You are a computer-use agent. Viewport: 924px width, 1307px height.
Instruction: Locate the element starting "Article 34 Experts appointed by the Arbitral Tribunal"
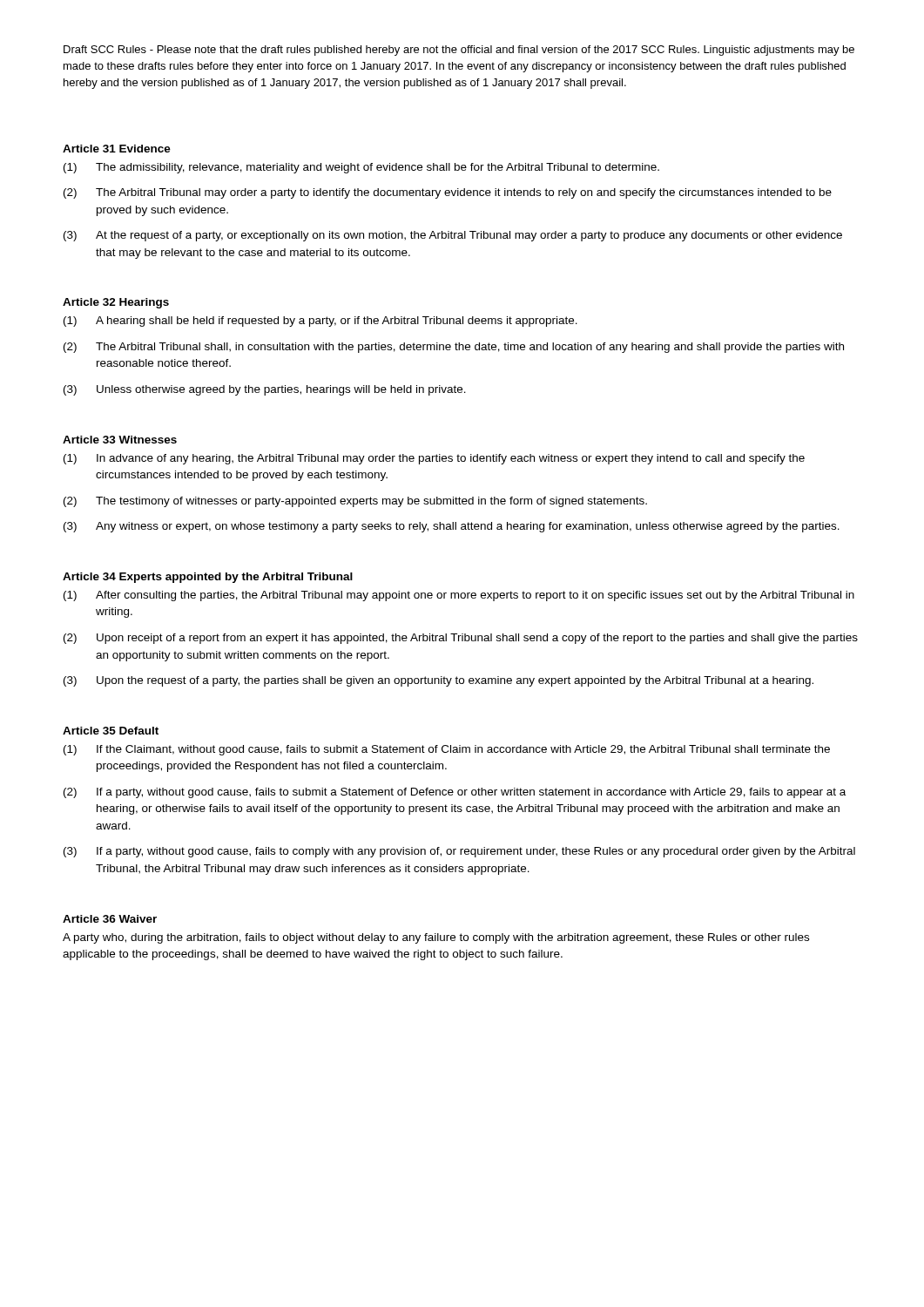208,576
